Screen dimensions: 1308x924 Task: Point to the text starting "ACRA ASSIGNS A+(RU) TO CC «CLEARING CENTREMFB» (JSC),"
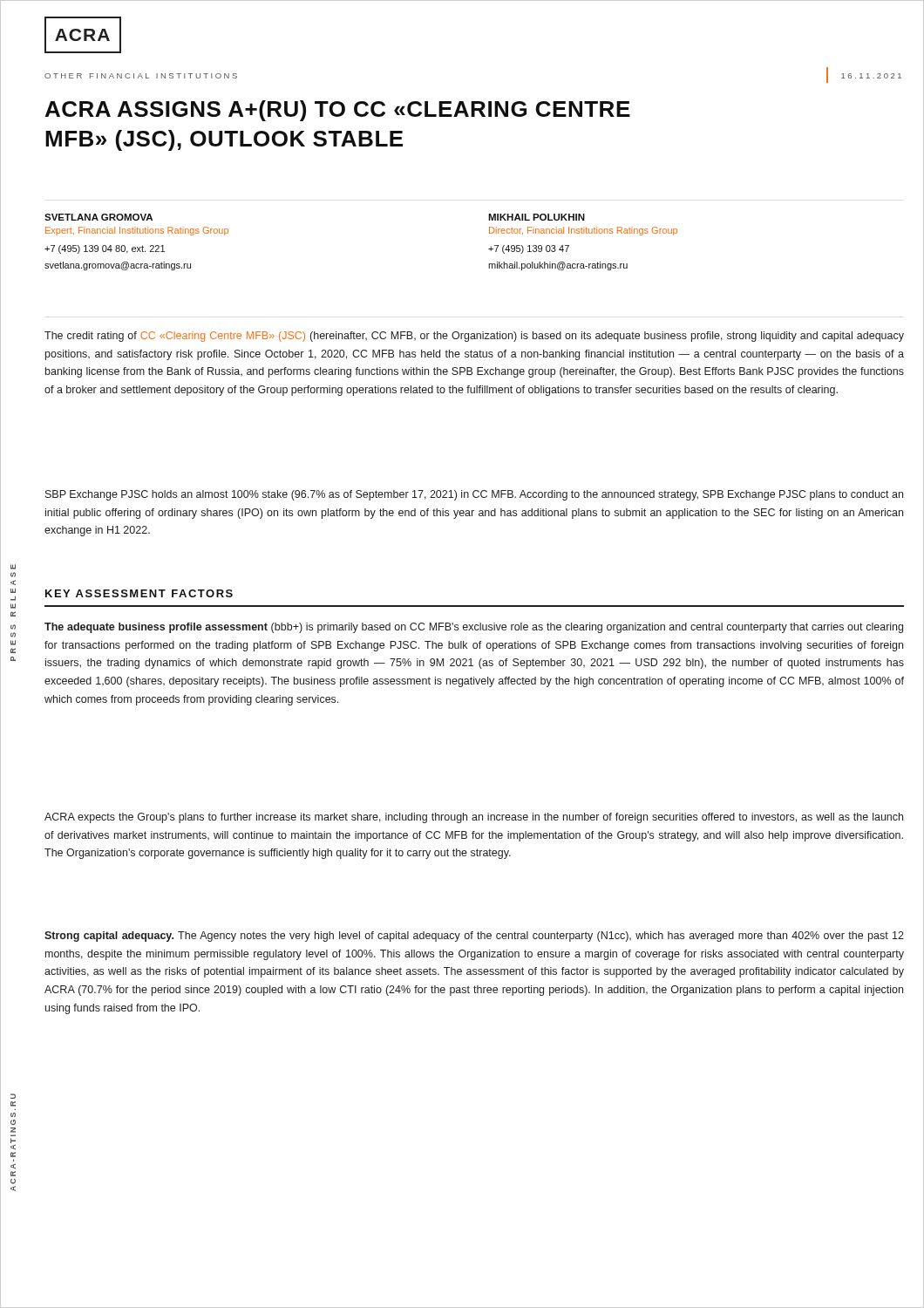pyautogui.click(x=474, y=125)
